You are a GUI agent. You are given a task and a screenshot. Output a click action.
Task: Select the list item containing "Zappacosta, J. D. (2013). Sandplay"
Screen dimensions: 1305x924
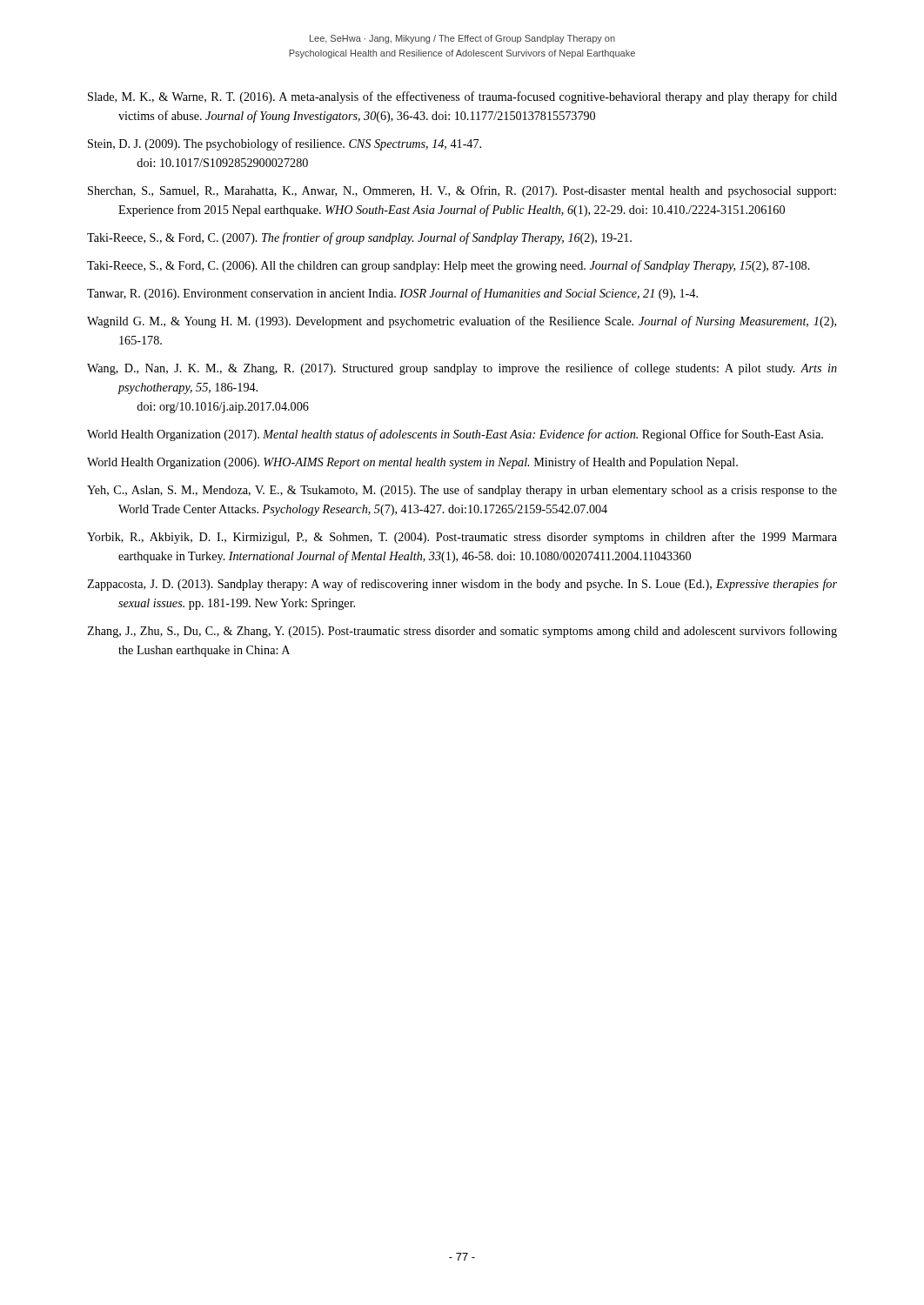(x=462, y=593)
